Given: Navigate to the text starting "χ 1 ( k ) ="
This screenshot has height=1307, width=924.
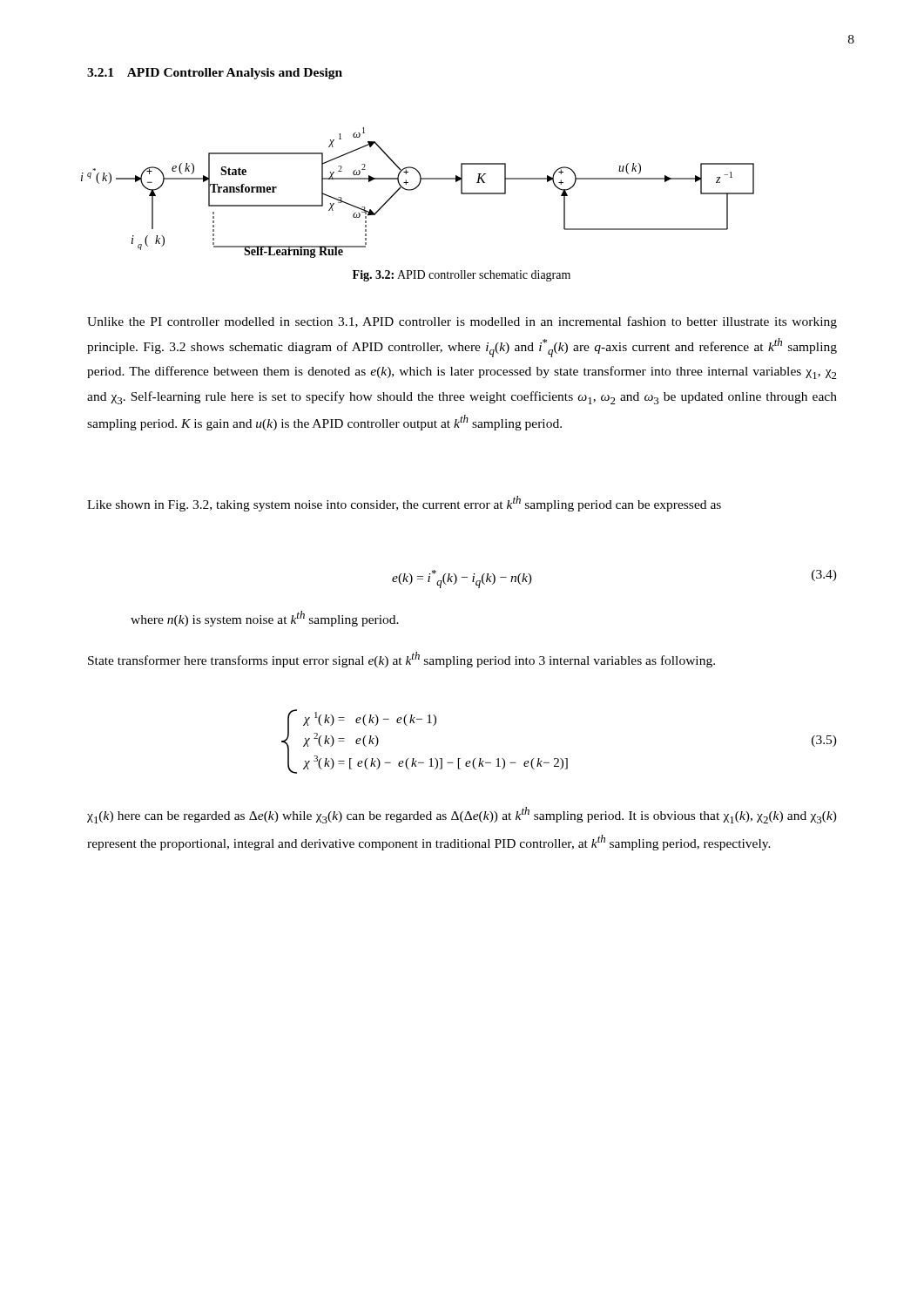Looking at the screenshot, I should (558, 742).
